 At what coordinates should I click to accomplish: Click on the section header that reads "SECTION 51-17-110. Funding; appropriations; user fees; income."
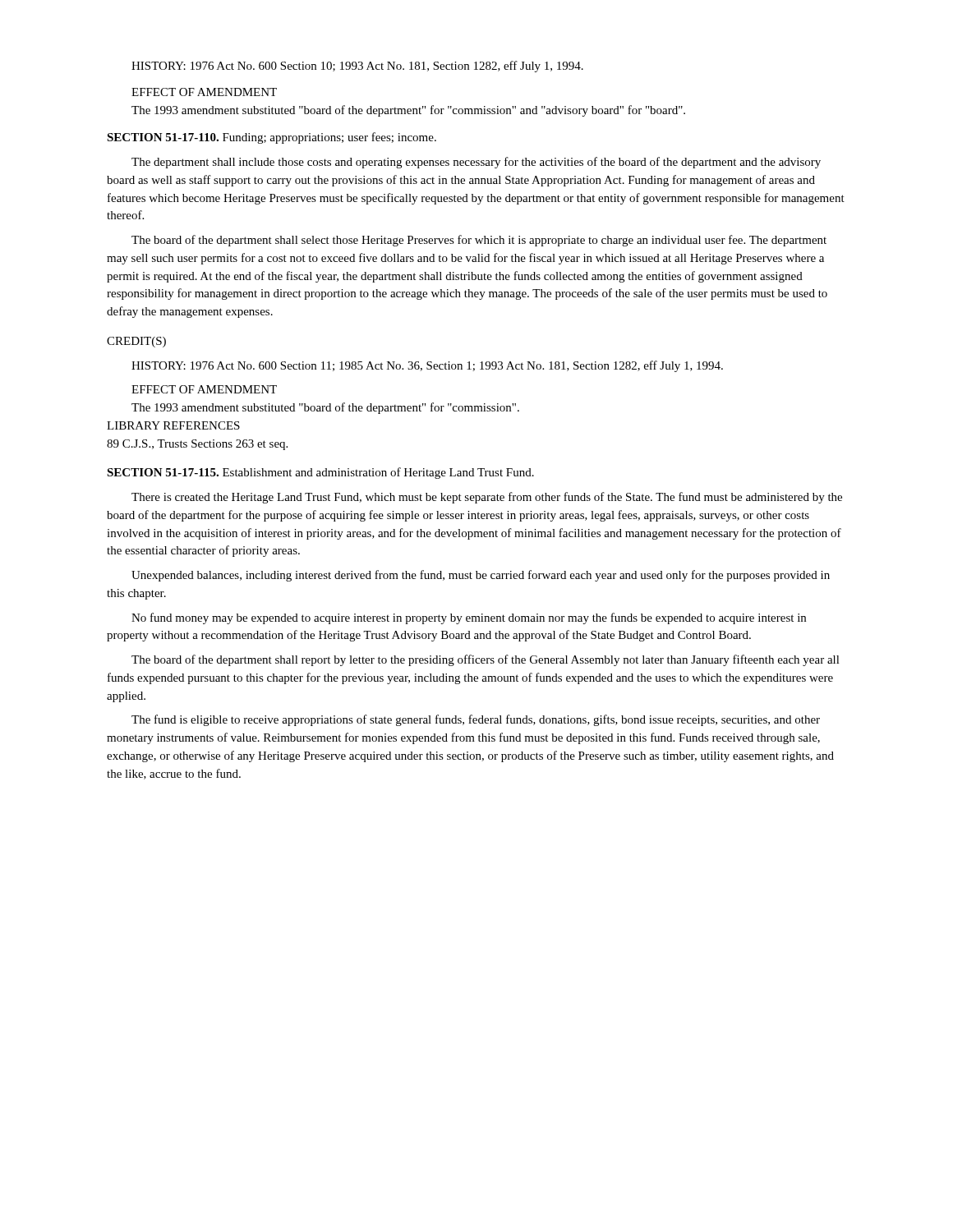(x=272, y=137)
